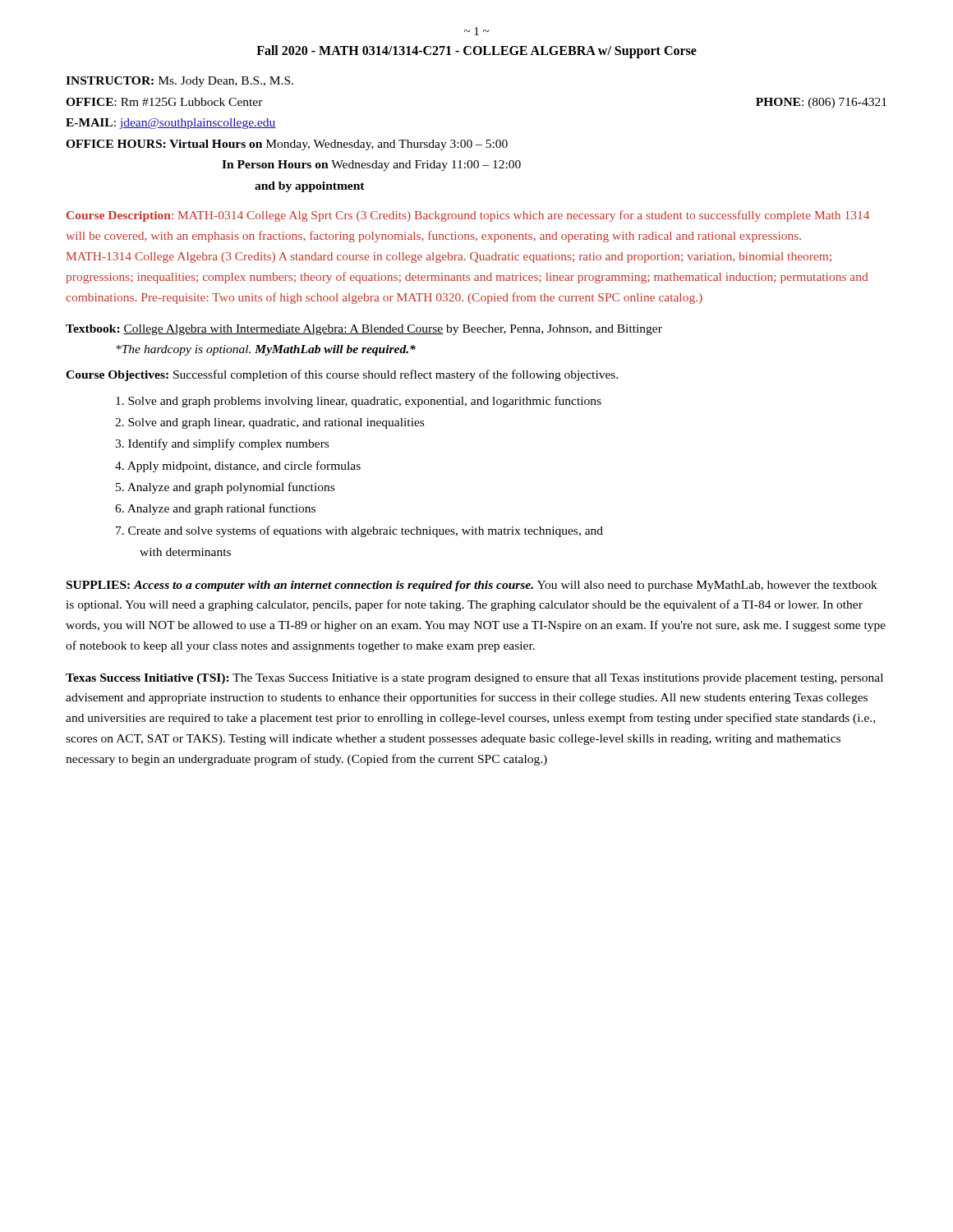Locate the text block that says "Course Objectives: Successful completion of"
The height and width of the screenshot is (1232, 953).
(x=342, y=374)
